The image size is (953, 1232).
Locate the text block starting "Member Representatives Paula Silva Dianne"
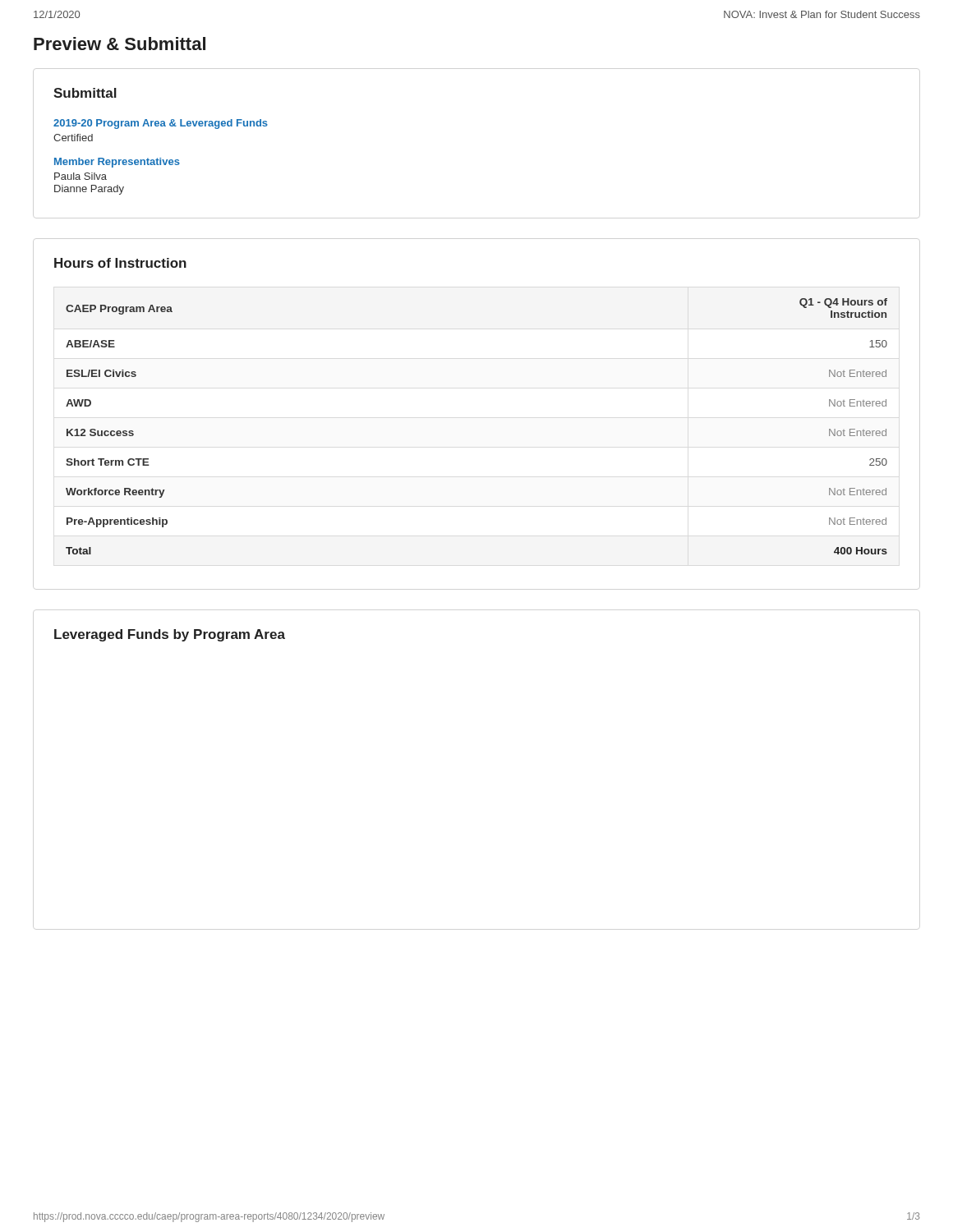117,163
